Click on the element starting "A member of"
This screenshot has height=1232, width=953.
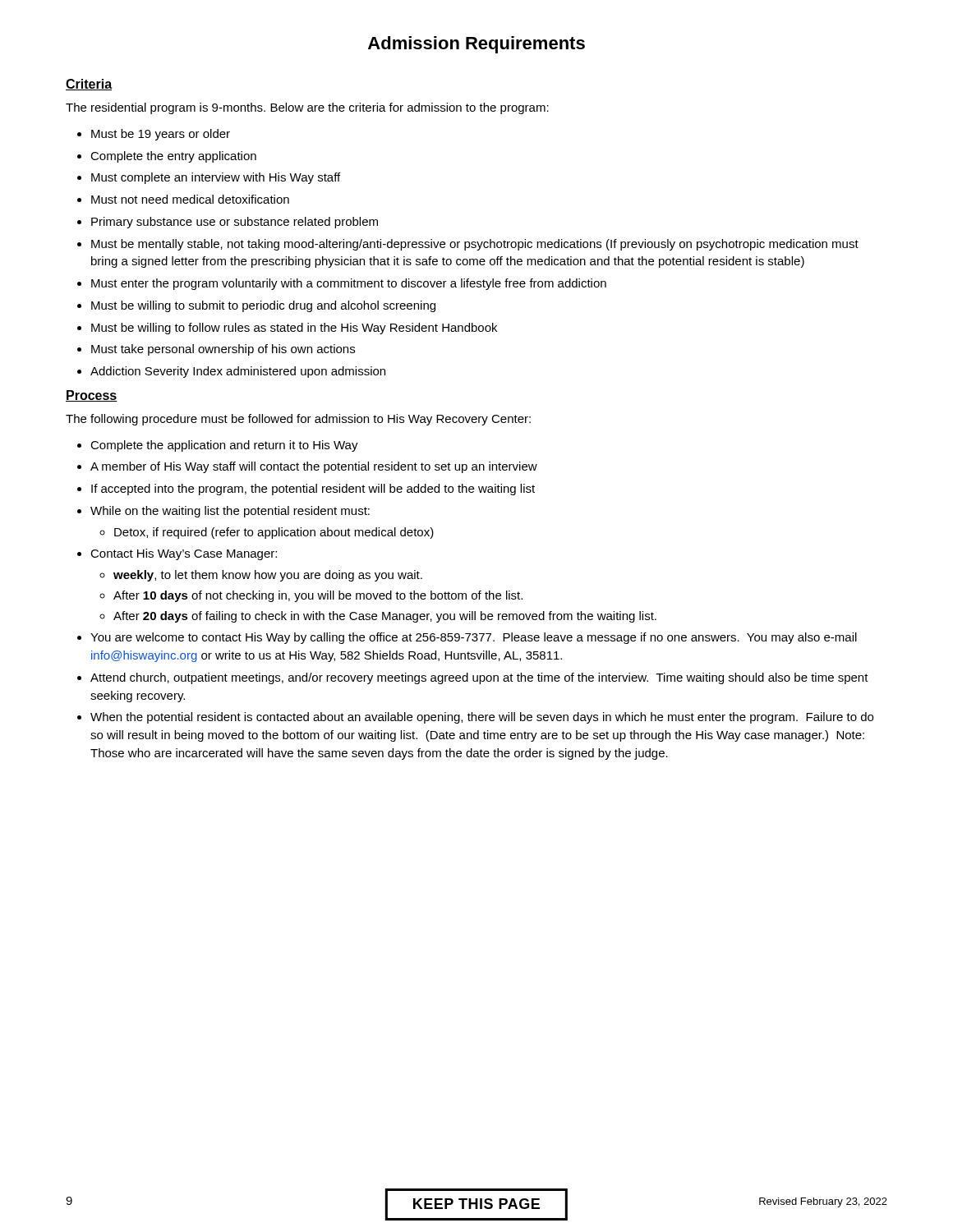pos(314,466)
